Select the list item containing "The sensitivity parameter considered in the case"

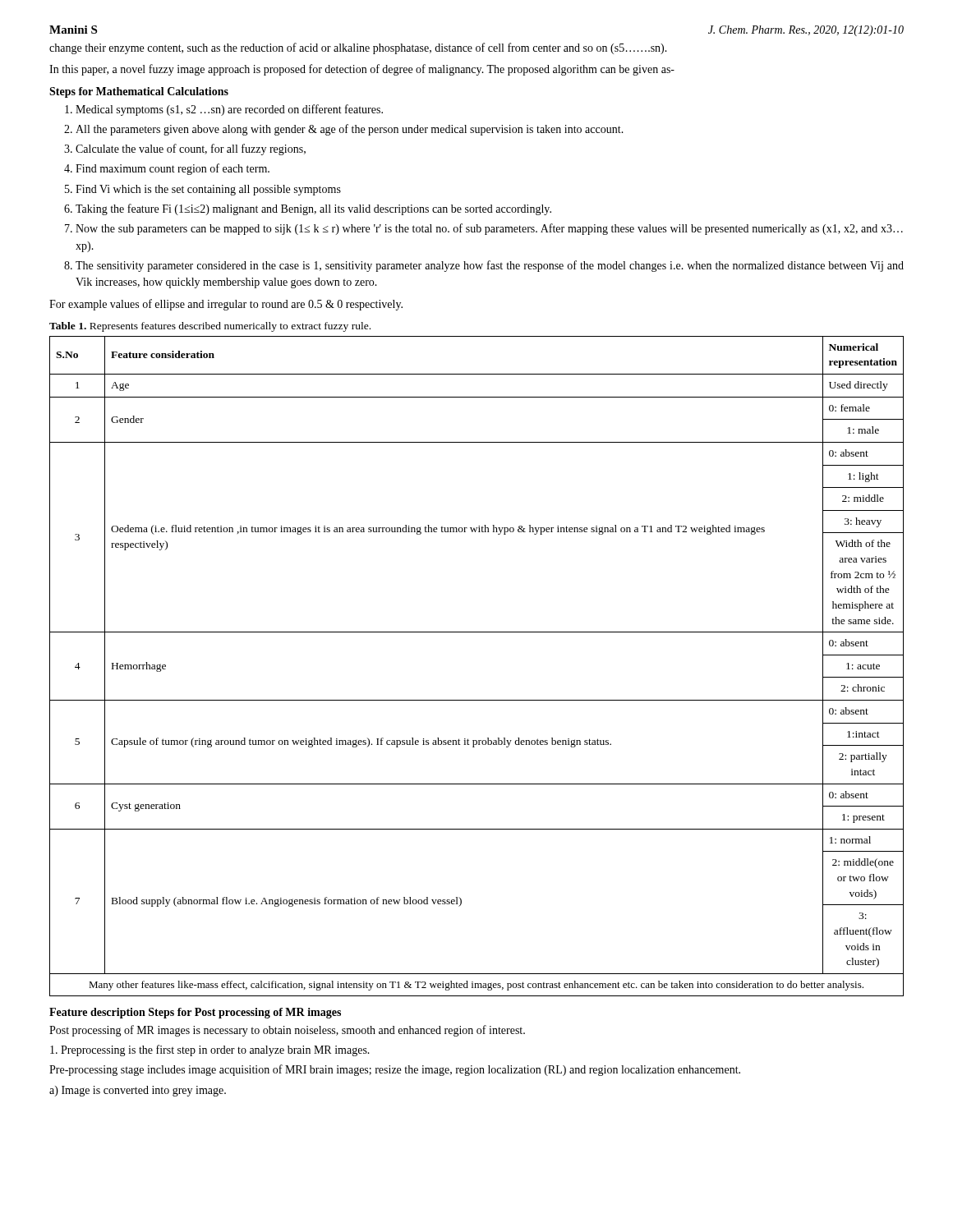coord(490,275)
